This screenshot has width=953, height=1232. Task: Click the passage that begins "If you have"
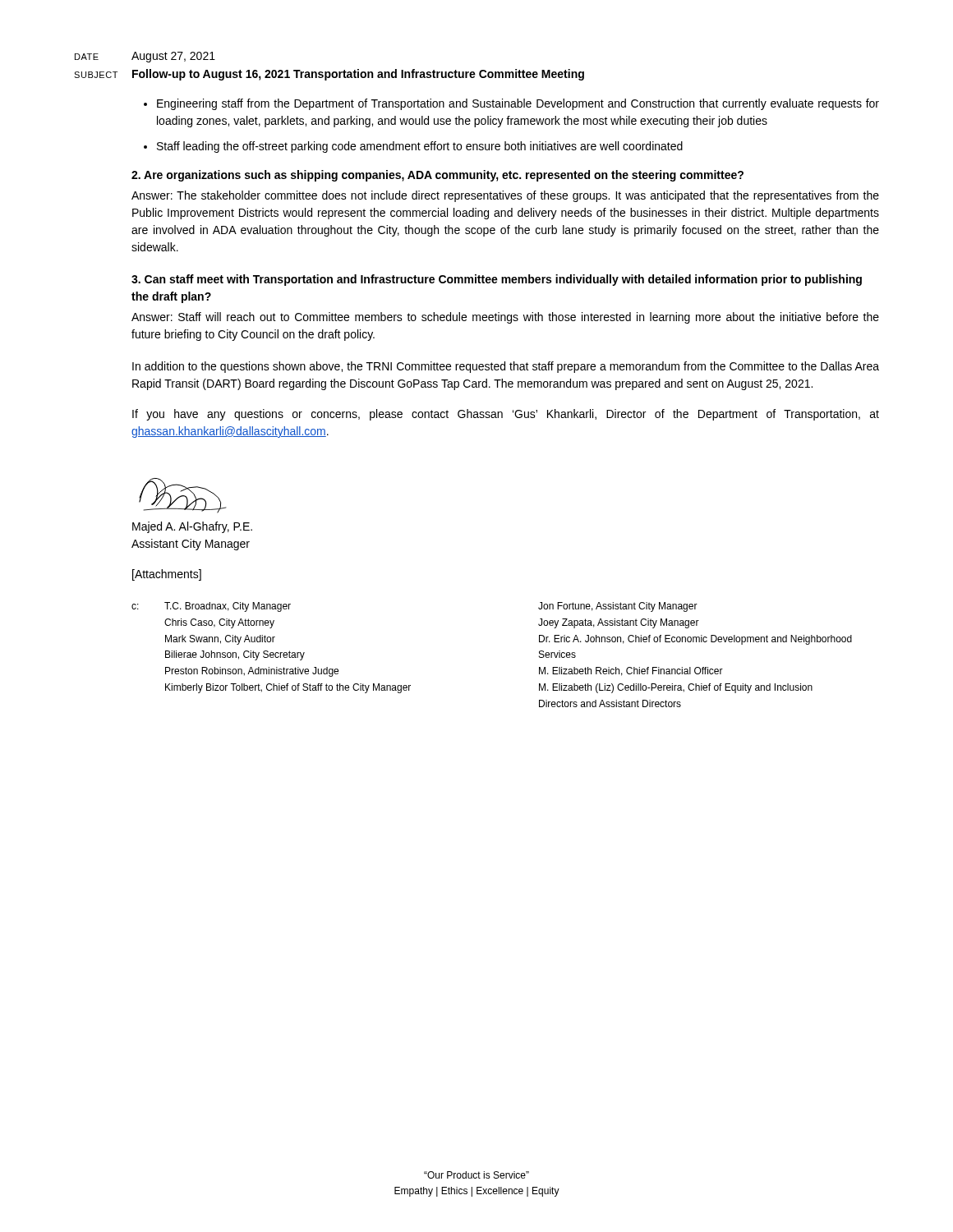pos(505,423)
